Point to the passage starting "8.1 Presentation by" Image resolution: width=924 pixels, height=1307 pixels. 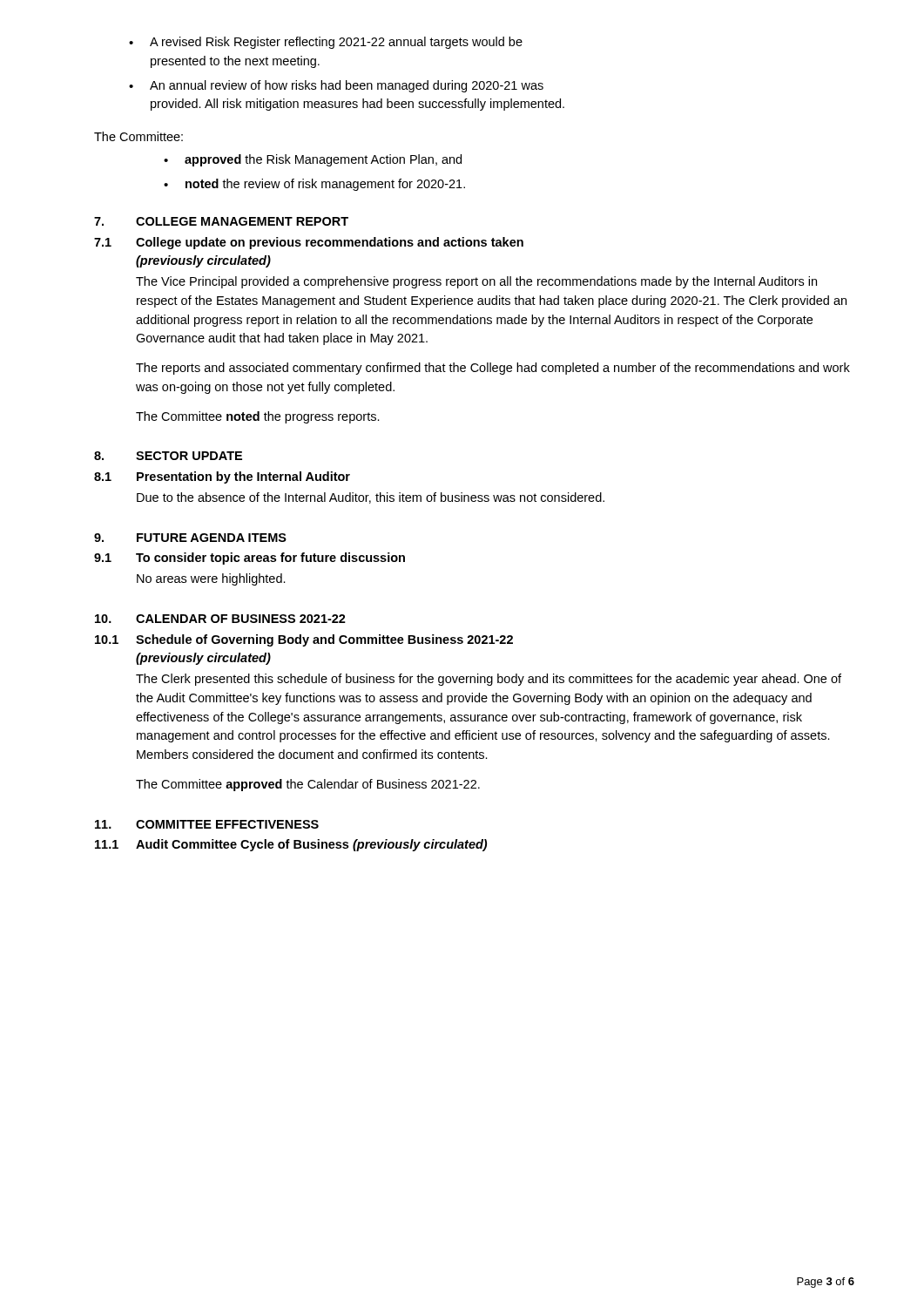tap(222, 477)
